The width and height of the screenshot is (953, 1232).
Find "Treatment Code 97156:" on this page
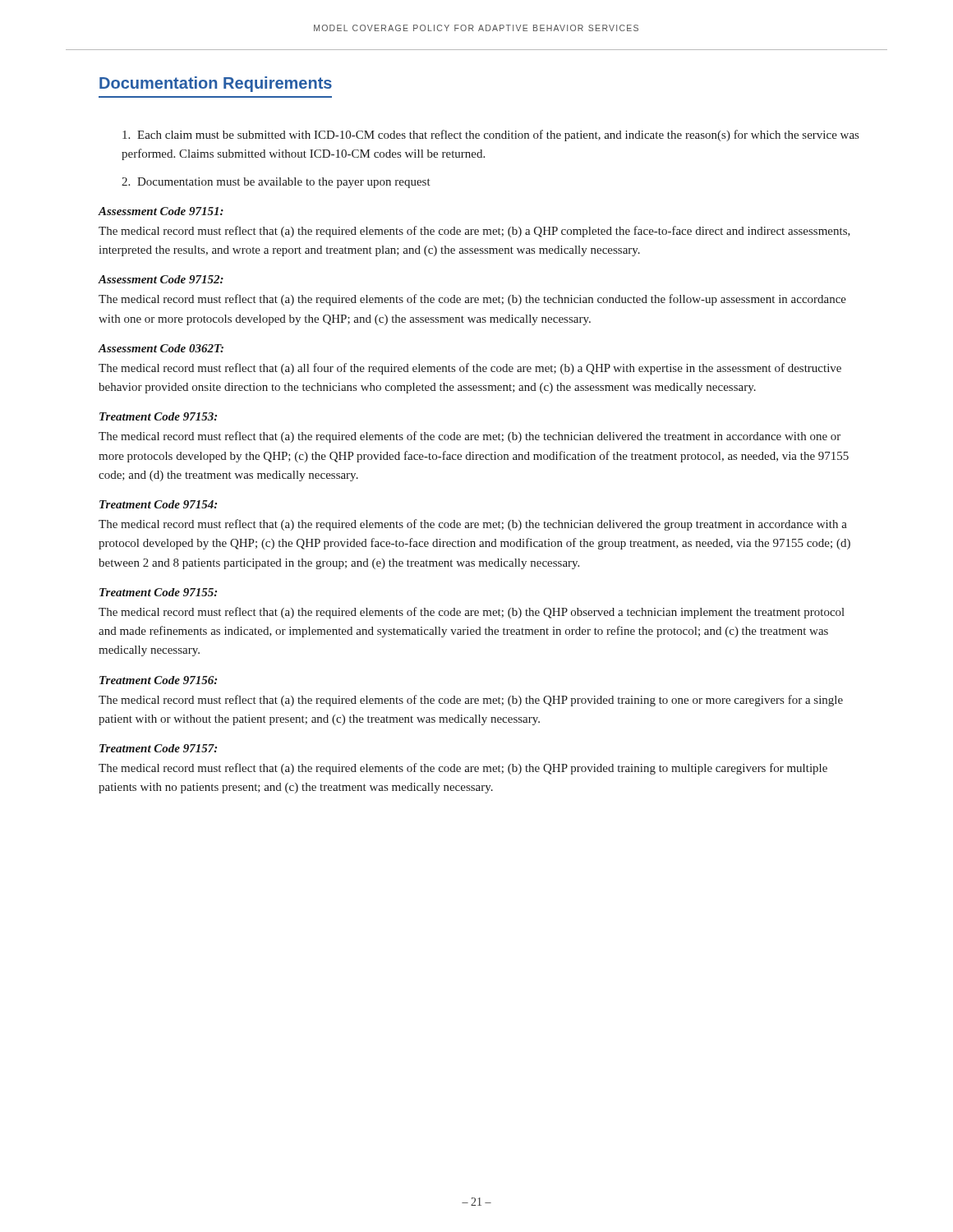(158, 680)
